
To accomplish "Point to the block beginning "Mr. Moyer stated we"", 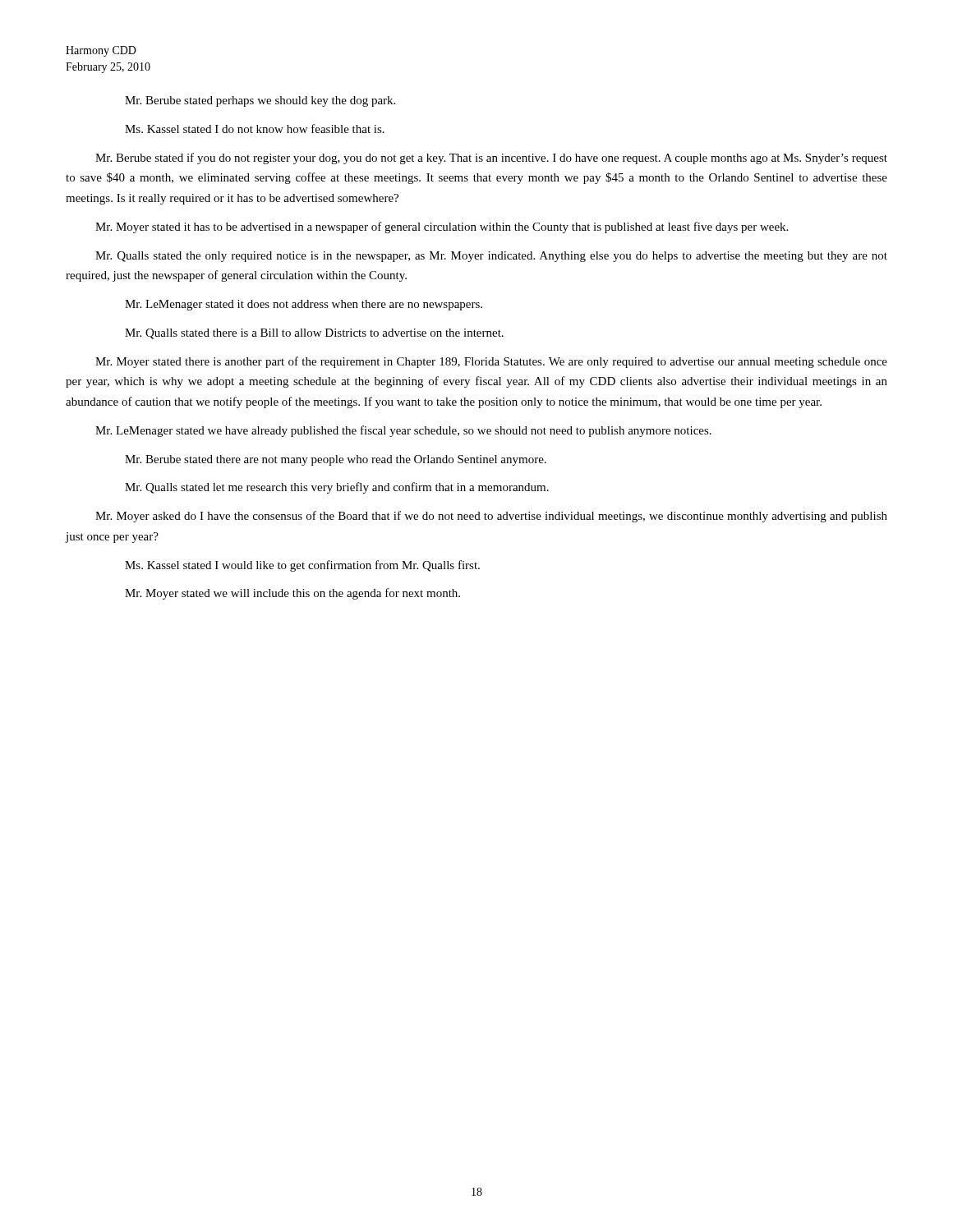I will pyautogui.click(x=293, y=593).
